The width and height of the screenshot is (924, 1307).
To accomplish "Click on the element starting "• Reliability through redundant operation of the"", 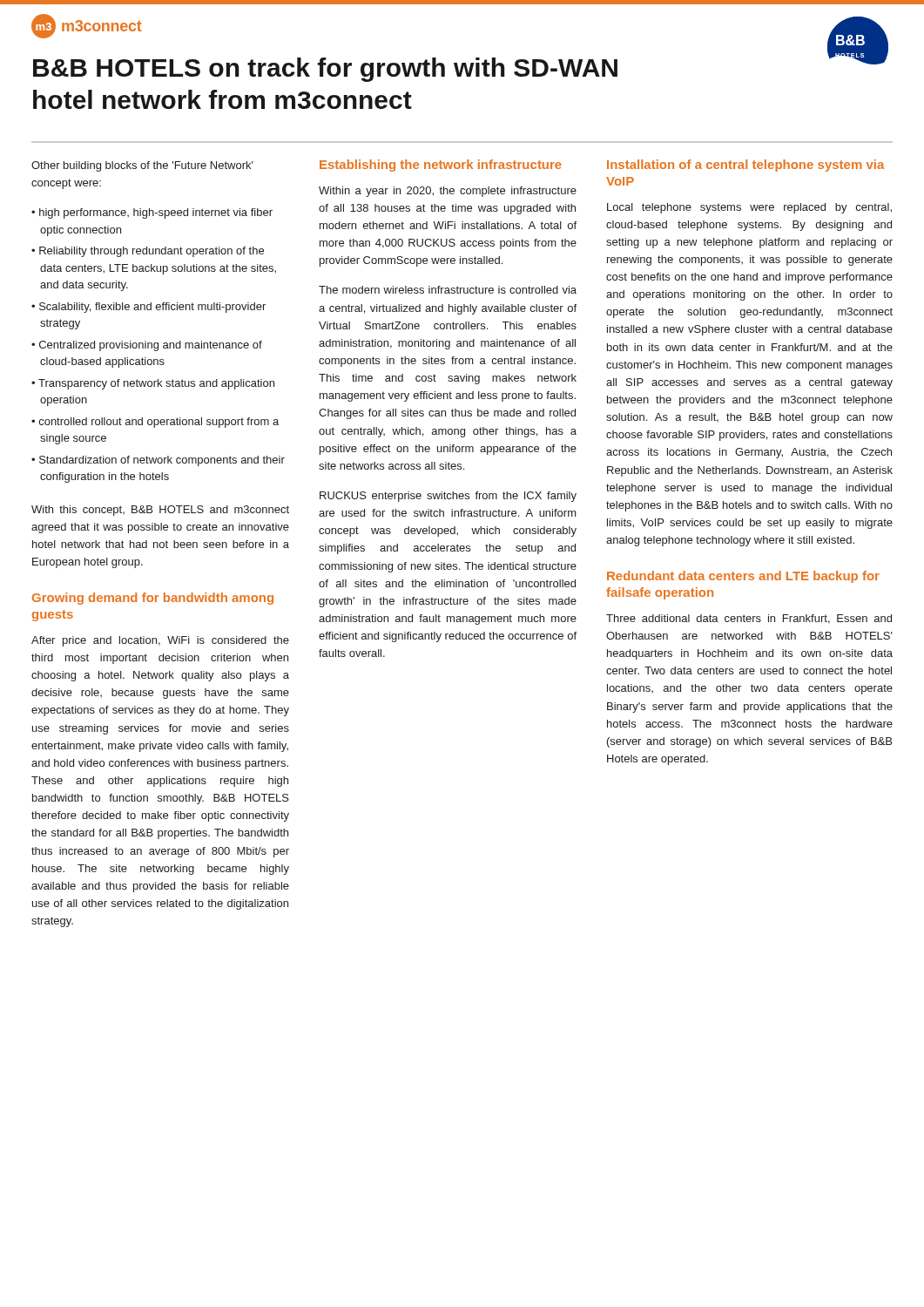I will [154, 268].
